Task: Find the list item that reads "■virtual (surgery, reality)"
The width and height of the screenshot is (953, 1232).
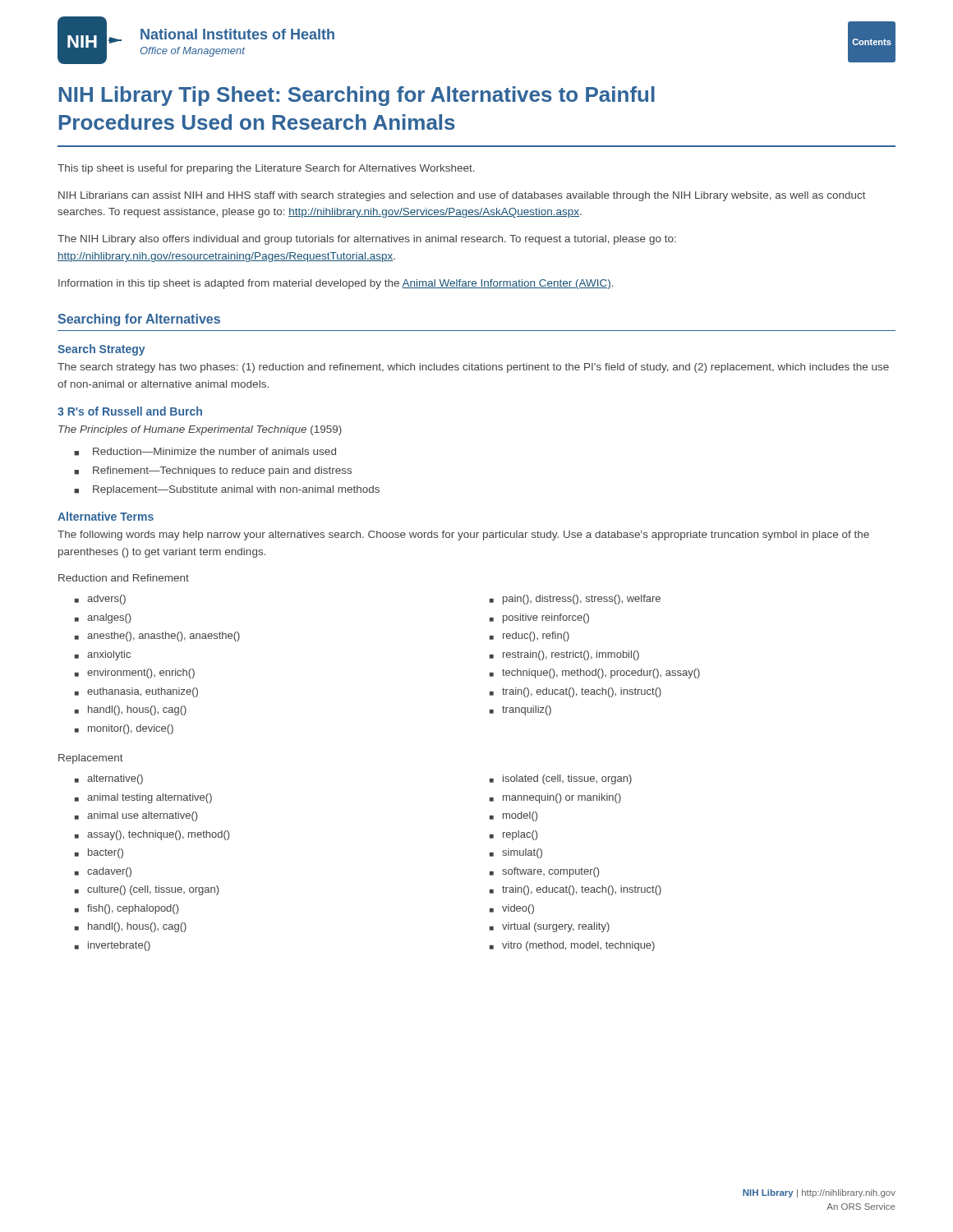Action: click(x=549, y=927)
